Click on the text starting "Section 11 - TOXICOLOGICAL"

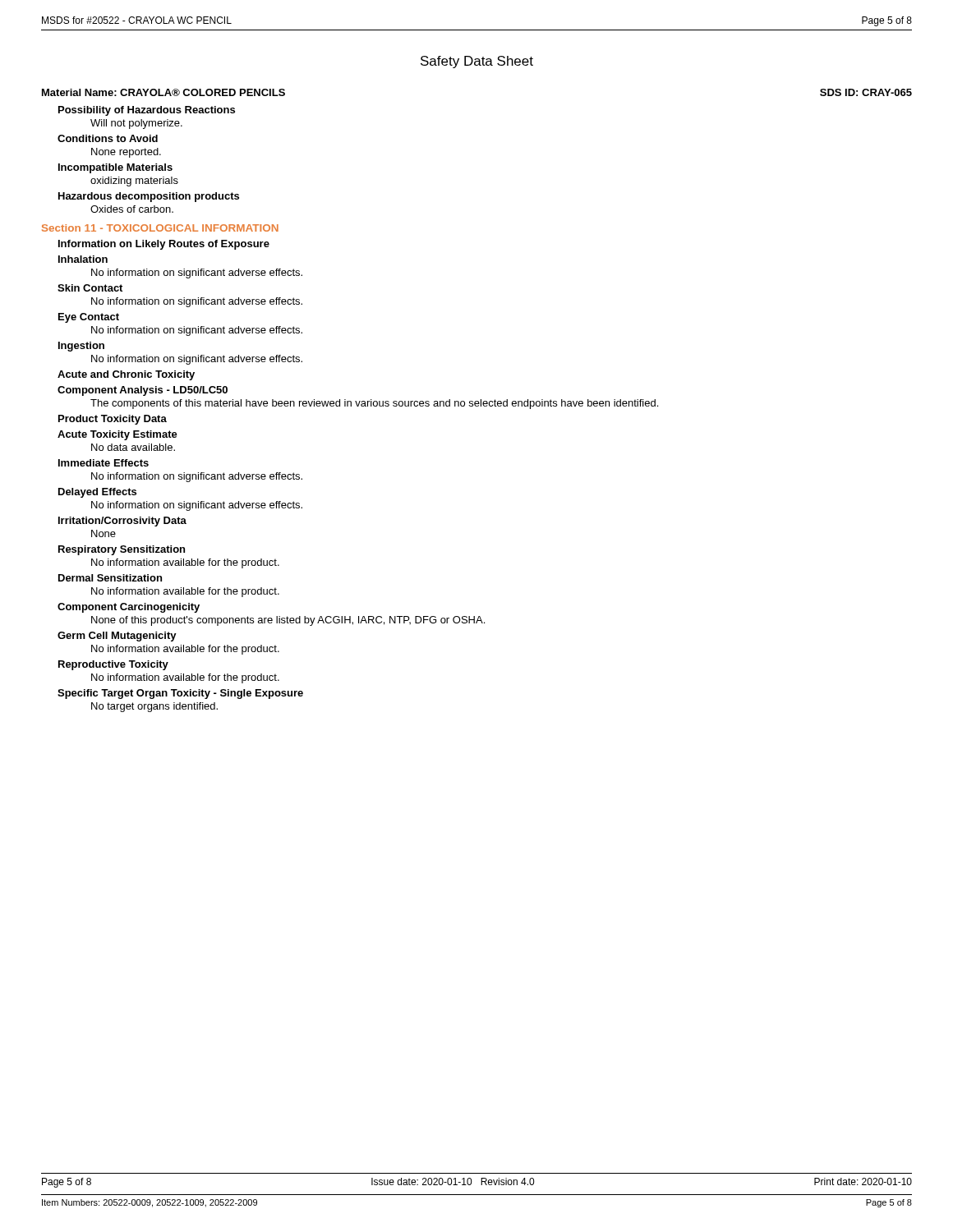[x=160, y=228]
